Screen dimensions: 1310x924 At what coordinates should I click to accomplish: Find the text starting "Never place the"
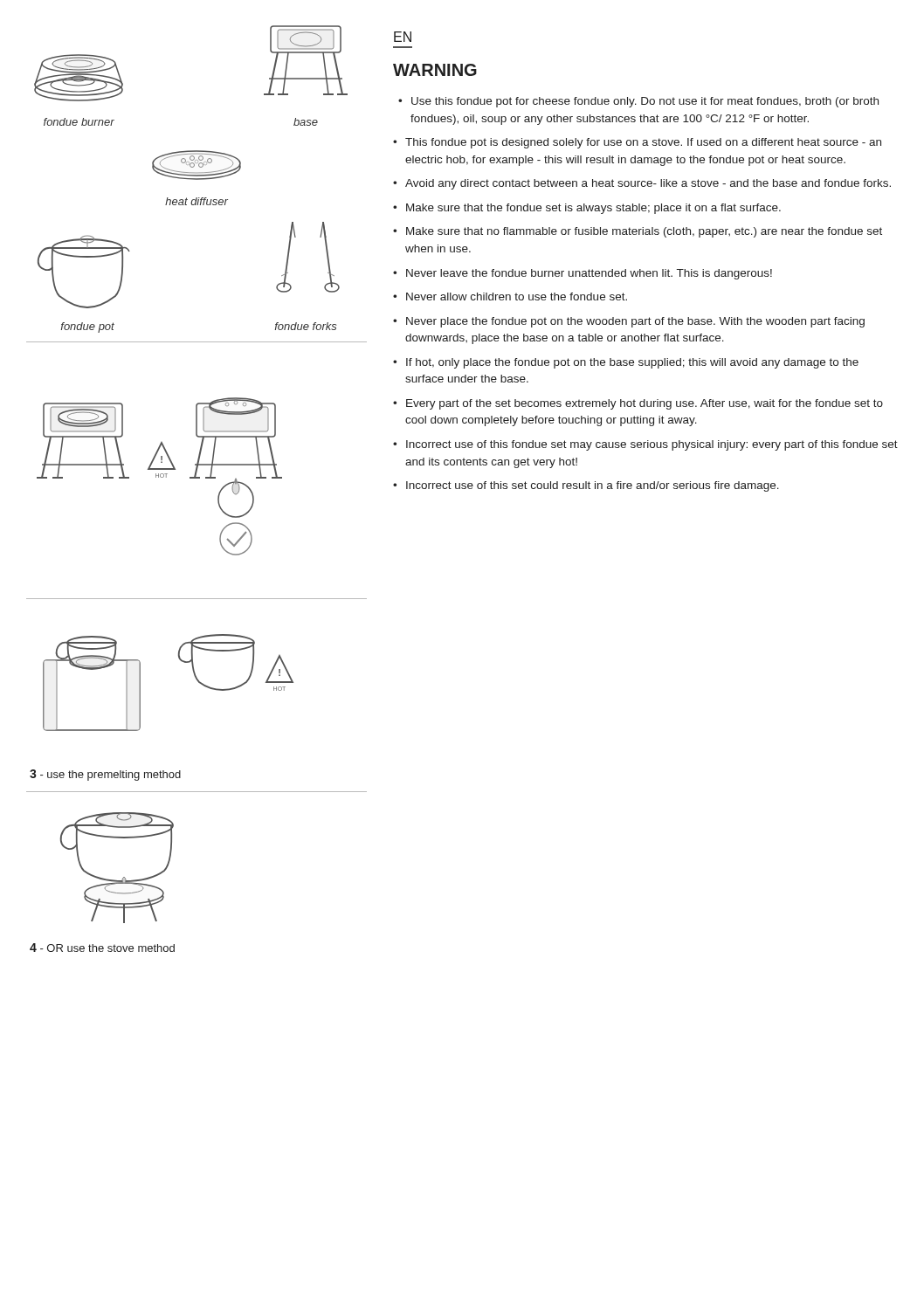(635, 329)
